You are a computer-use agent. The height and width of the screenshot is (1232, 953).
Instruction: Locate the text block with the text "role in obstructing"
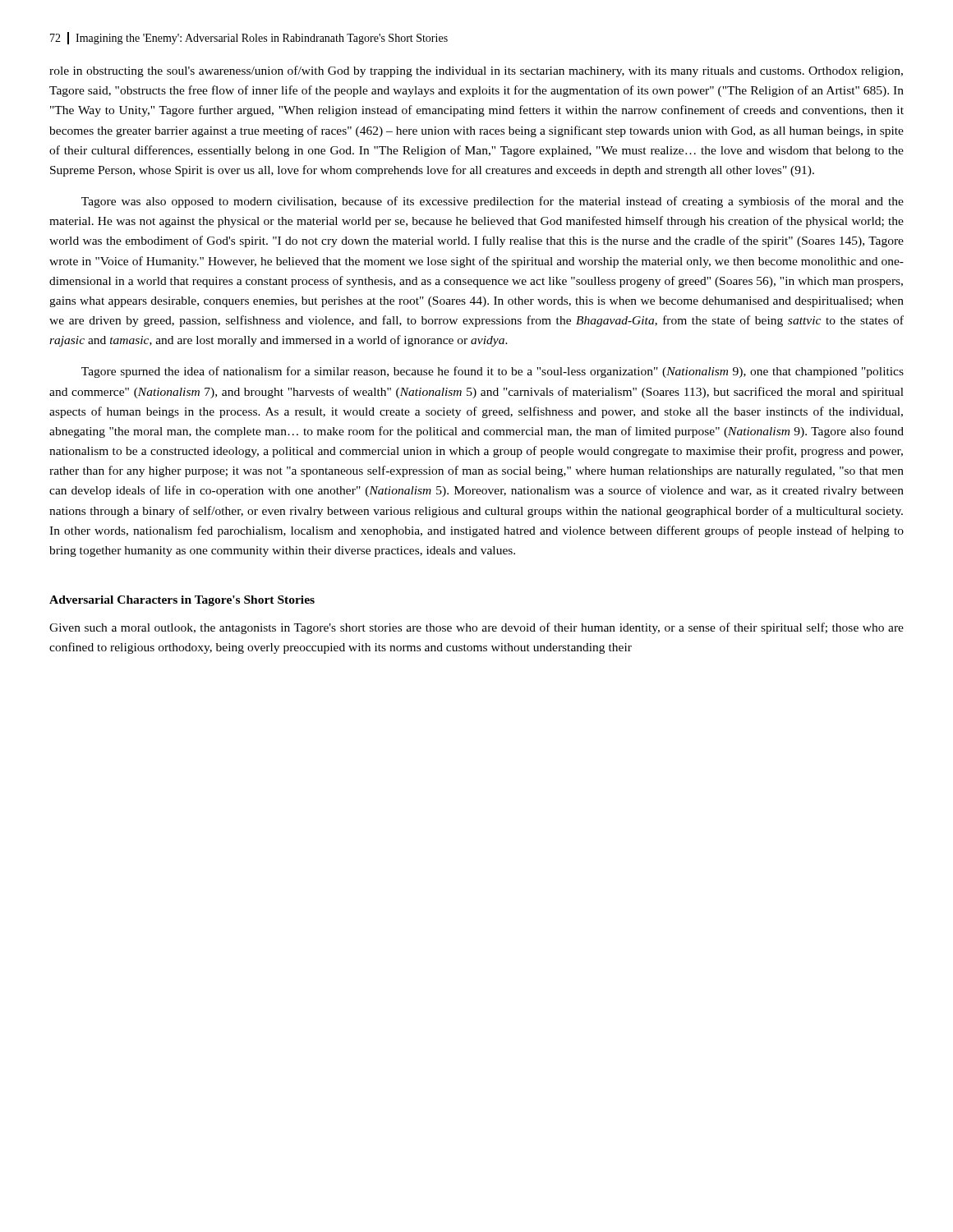(x=476, y=120)
